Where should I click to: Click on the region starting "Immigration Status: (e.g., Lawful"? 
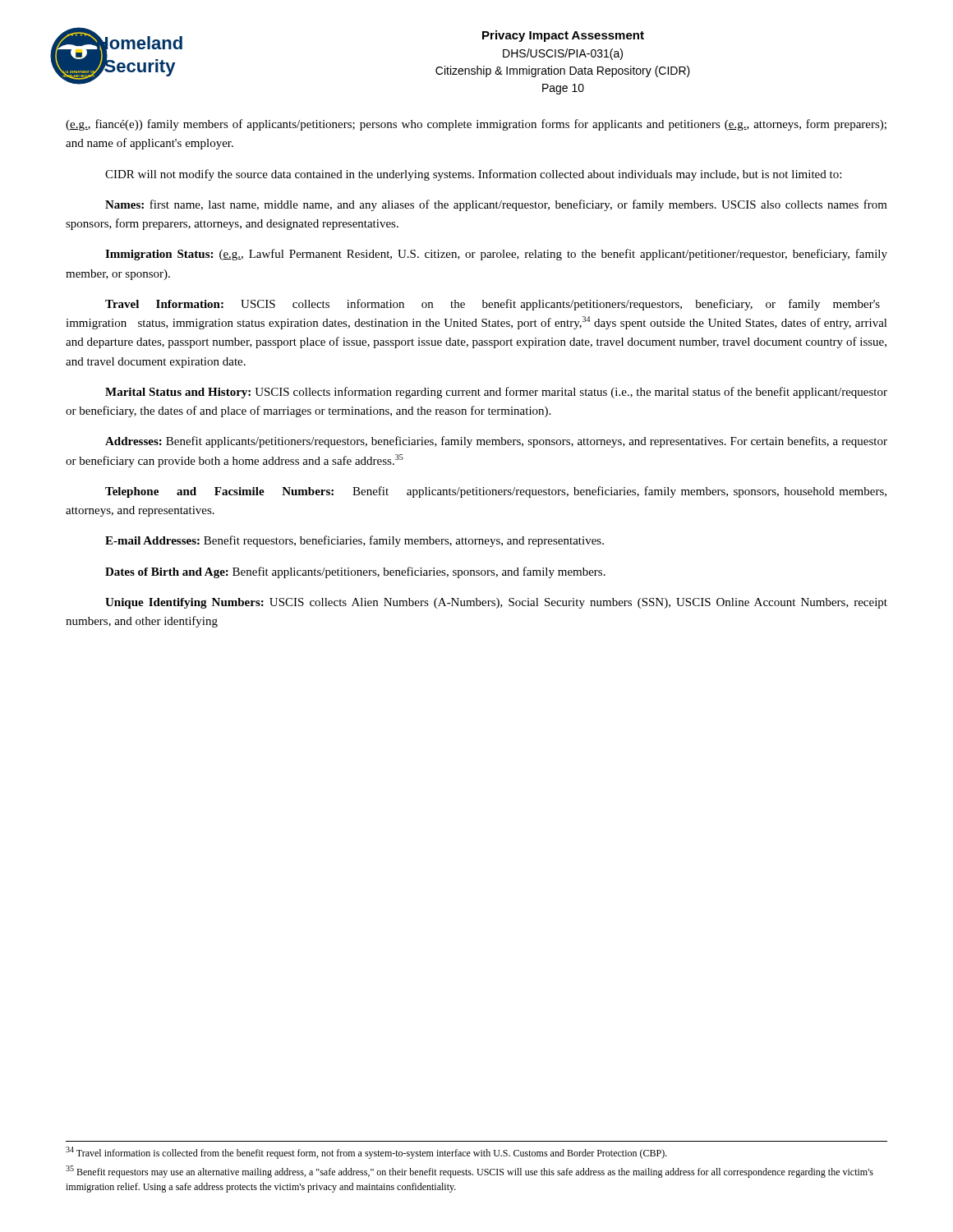476,264
